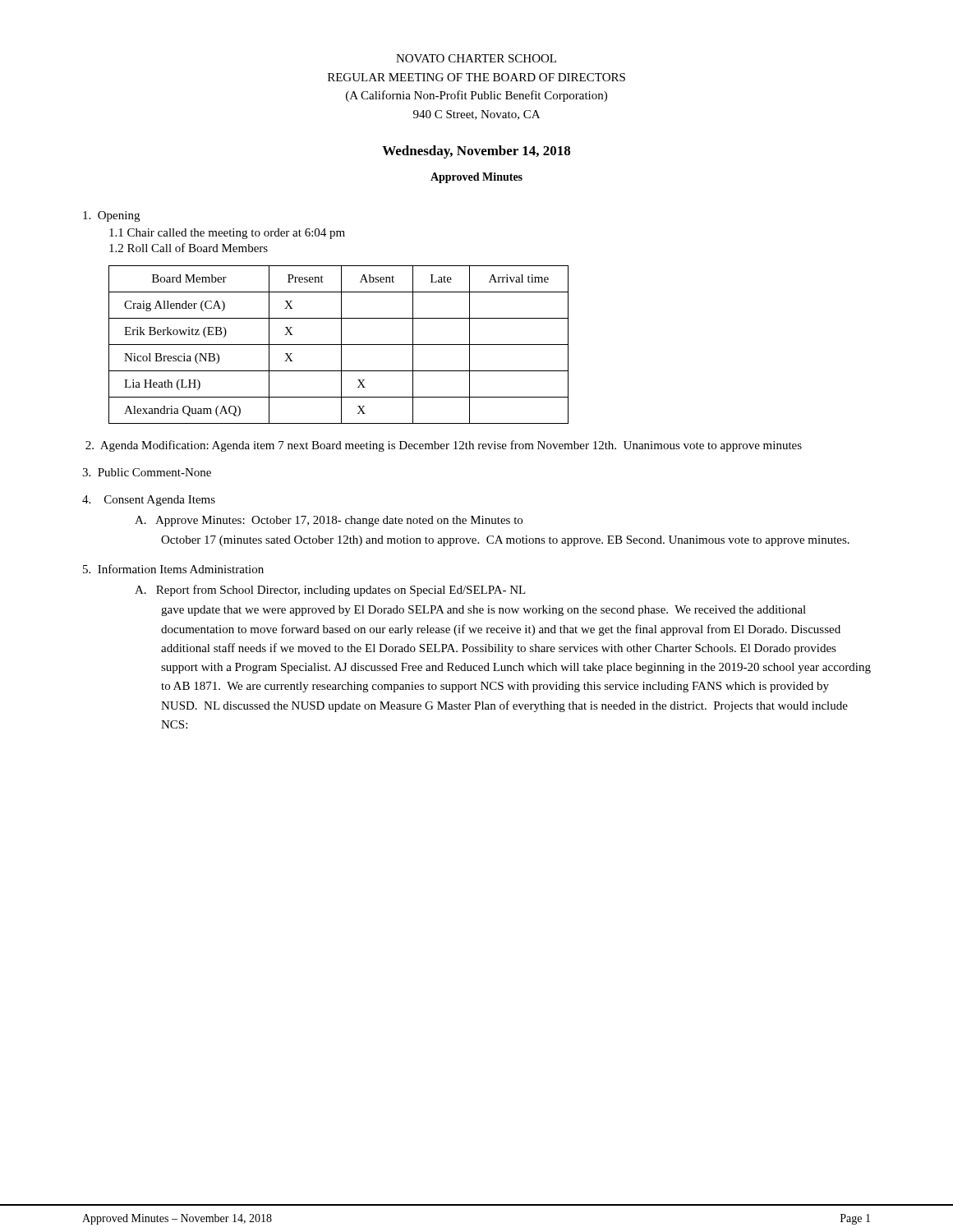This screenshot has width=953, height=1232.
Task: Find the text block starting "2 Roll Call of Board Members"
Action: 188,248
